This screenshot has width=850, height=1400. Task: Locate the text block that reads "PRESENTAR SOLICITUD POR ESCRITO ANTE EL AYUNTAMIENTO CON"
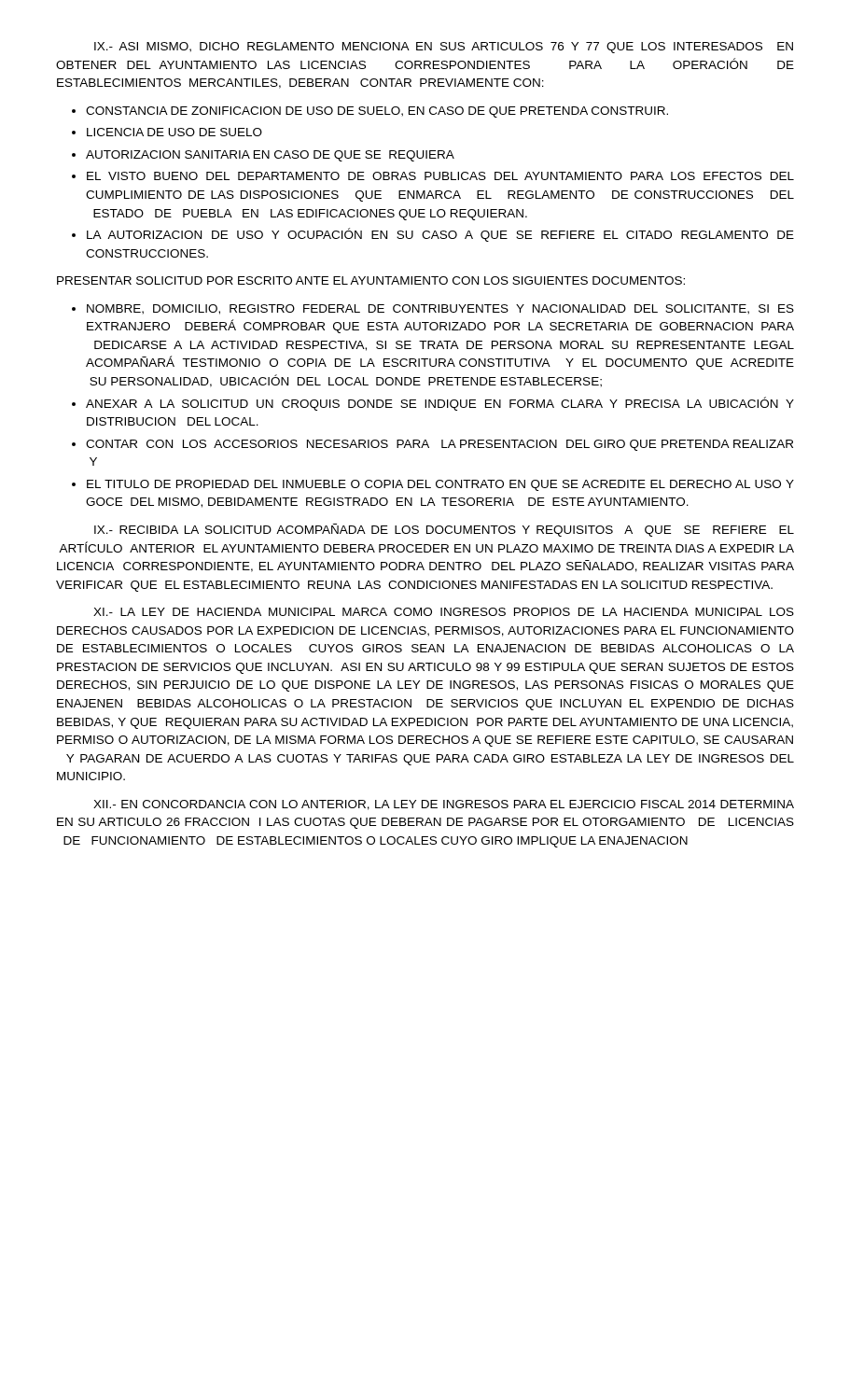[x=425, y=281]
